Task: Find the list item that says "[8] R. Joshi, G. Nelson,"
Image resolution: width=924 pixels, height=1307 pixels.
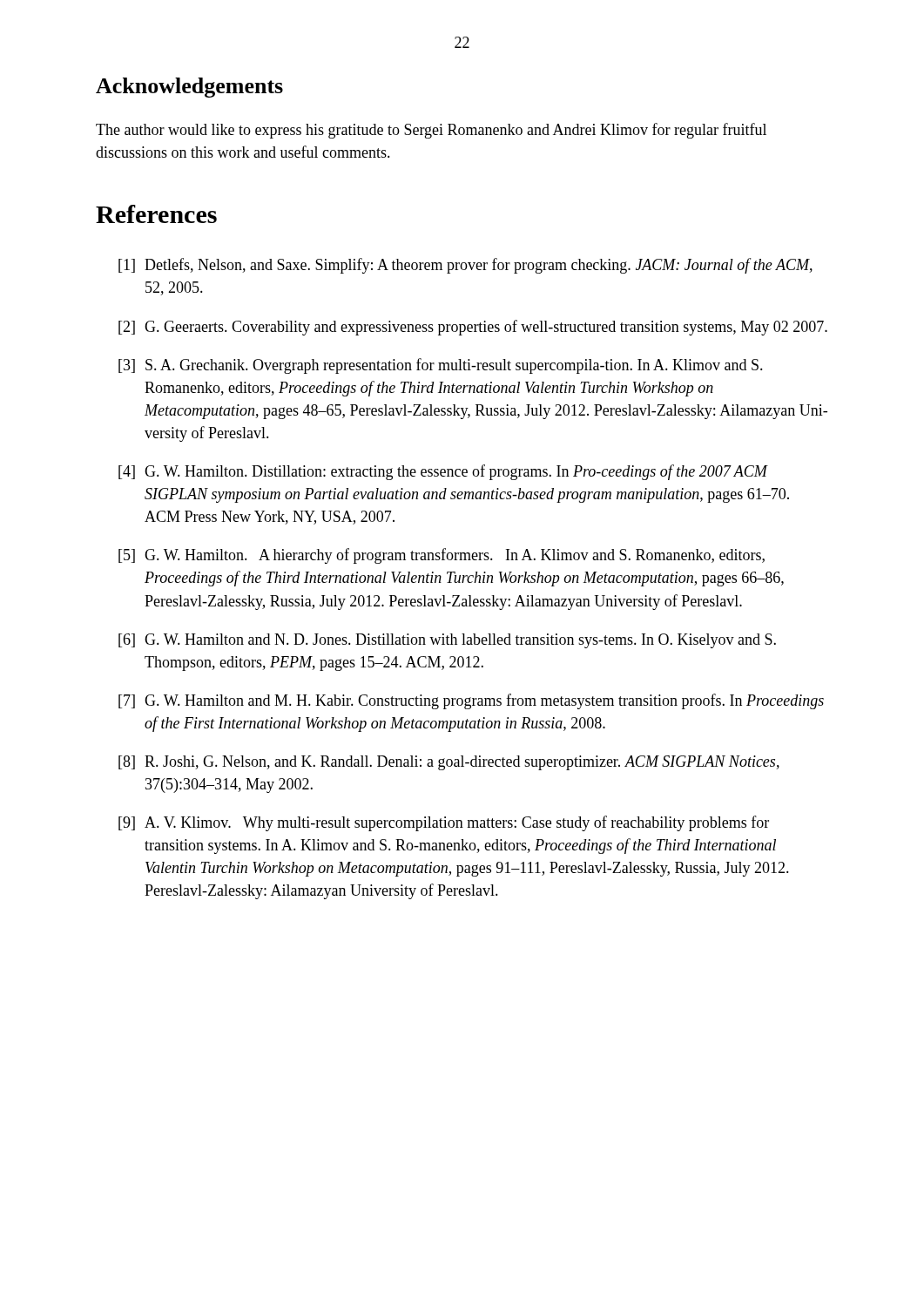Action: [462, 773]
